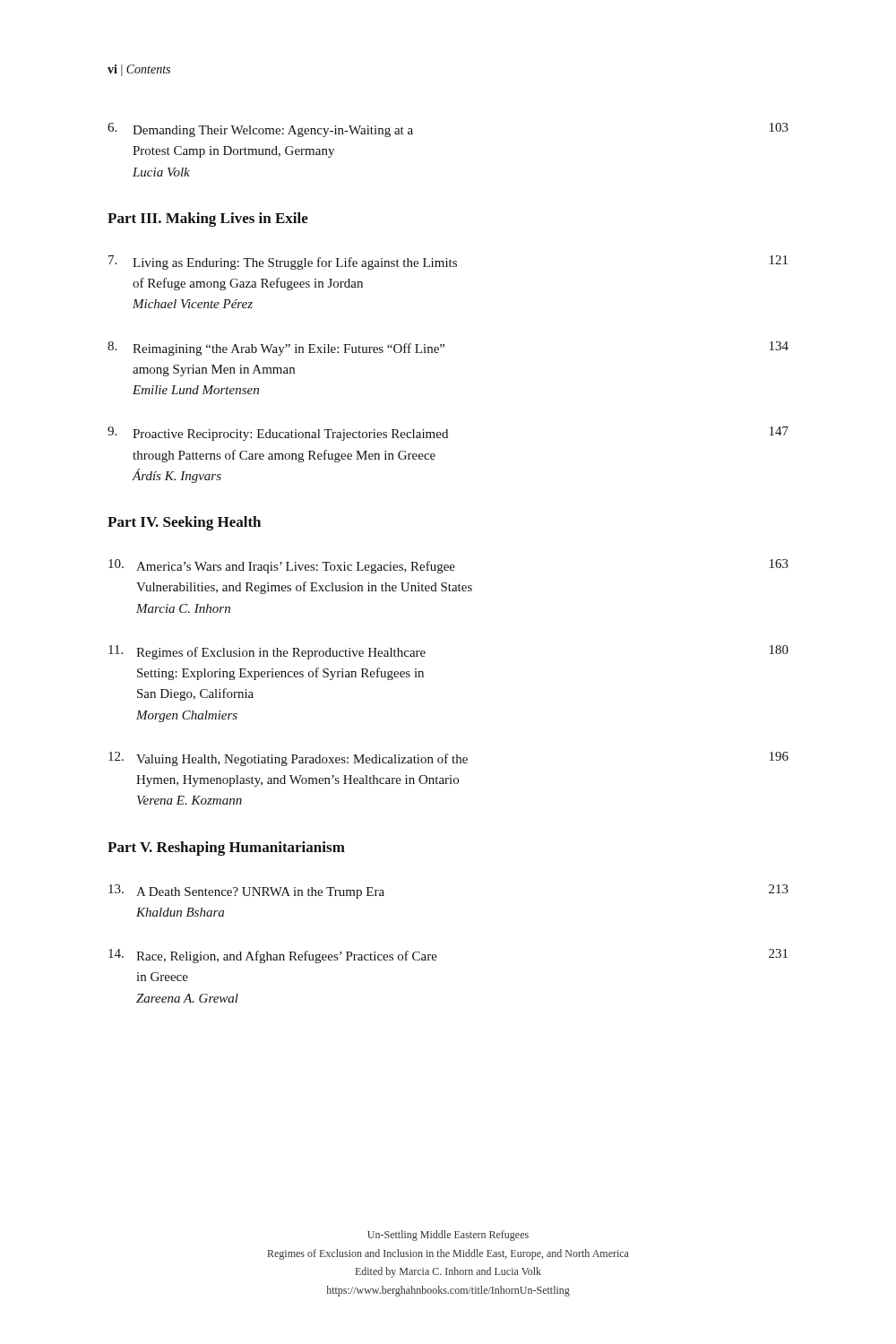Locate the element starting "12. Valuing Health, Negotiating Paradoxes:"
The width and height of the screenshot is (896, 1344).
[x=448, y=780]
